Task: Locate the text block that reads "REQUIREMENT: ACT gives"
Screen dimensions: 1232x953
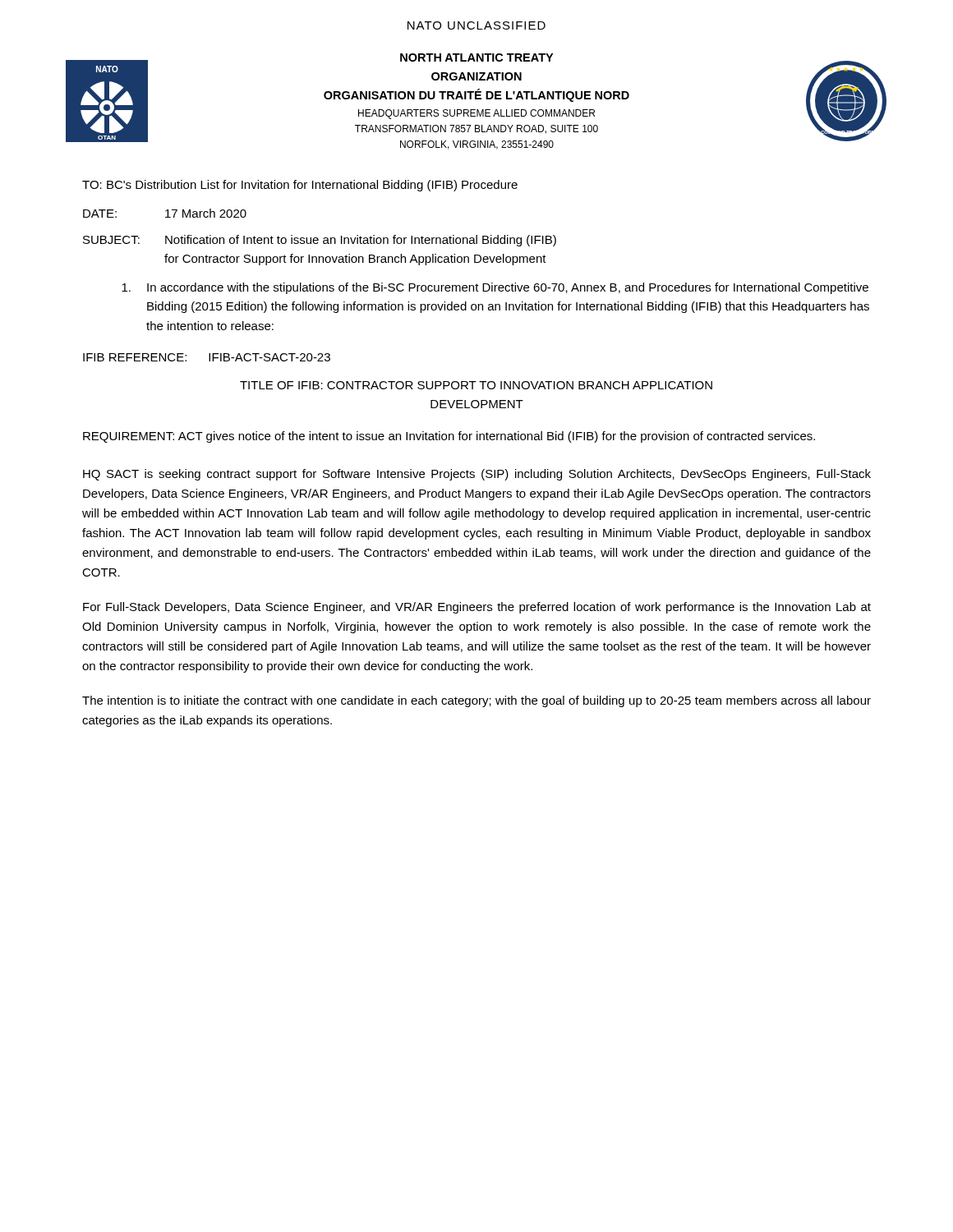Action: (449, 436)
